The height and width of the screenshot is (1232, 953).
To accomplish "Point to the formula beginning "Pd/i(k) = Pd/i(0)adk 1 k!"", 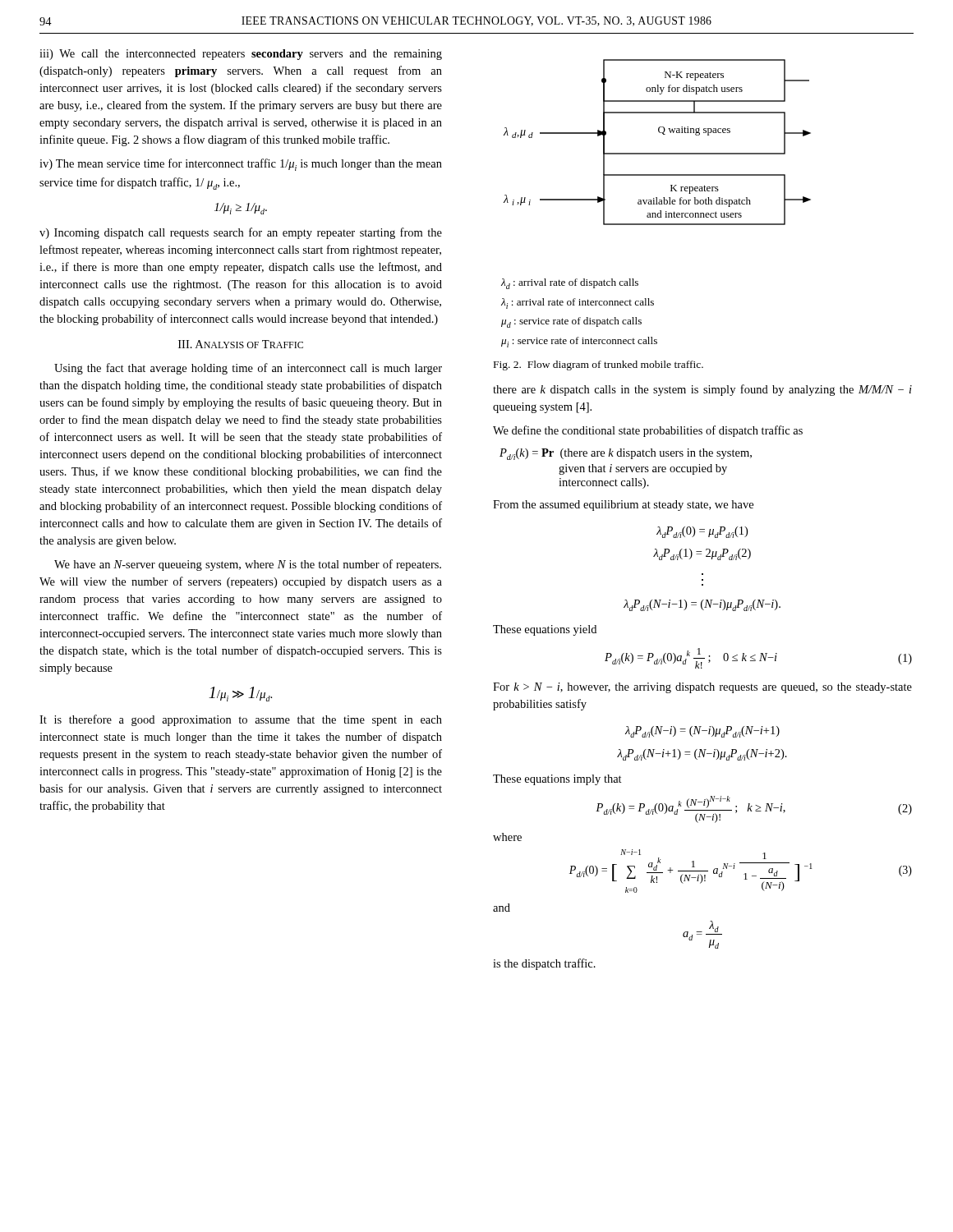I will 702,659.
